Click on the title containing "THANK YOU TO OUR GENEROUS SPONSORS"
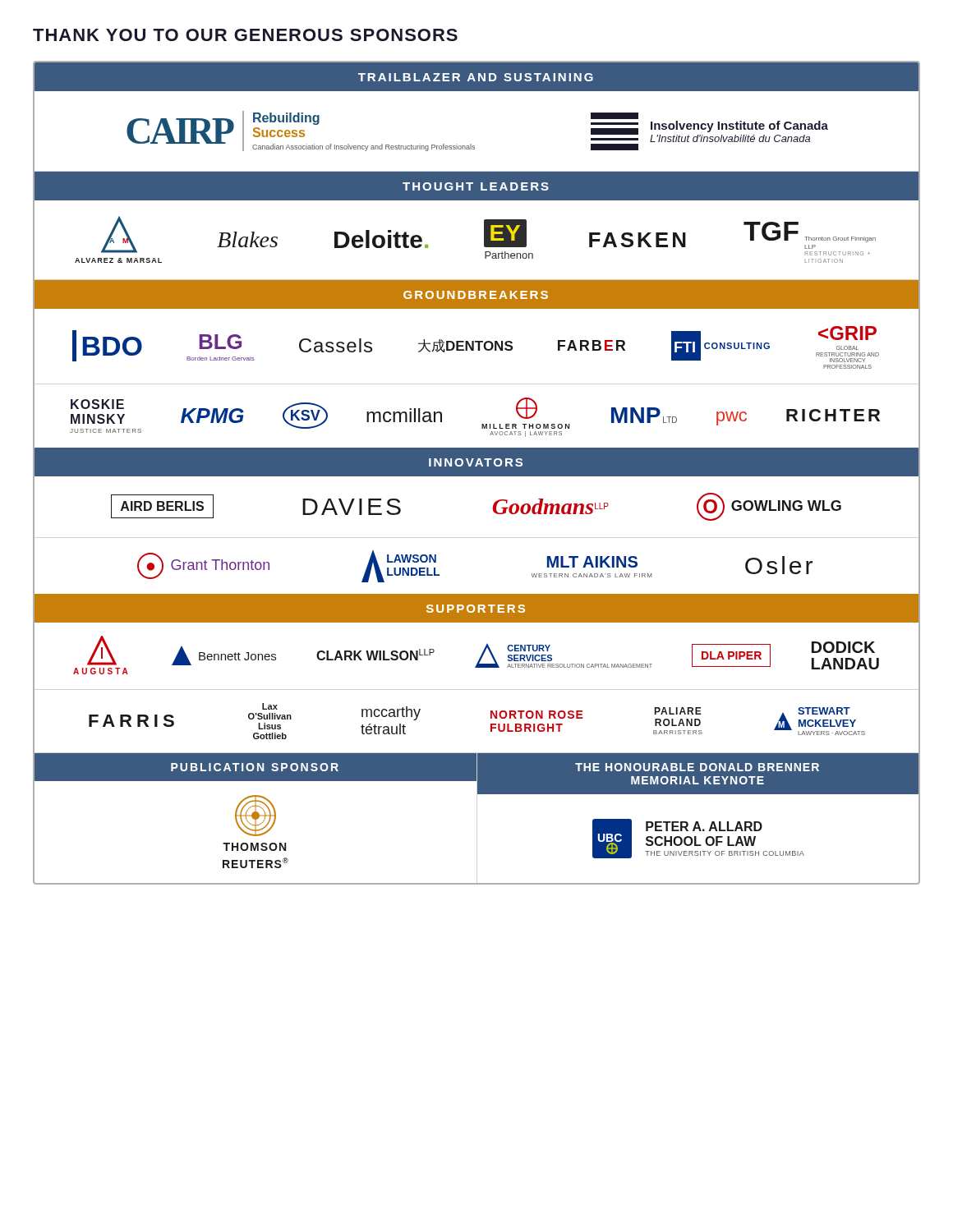953x1232 pixels. (246, 35)
